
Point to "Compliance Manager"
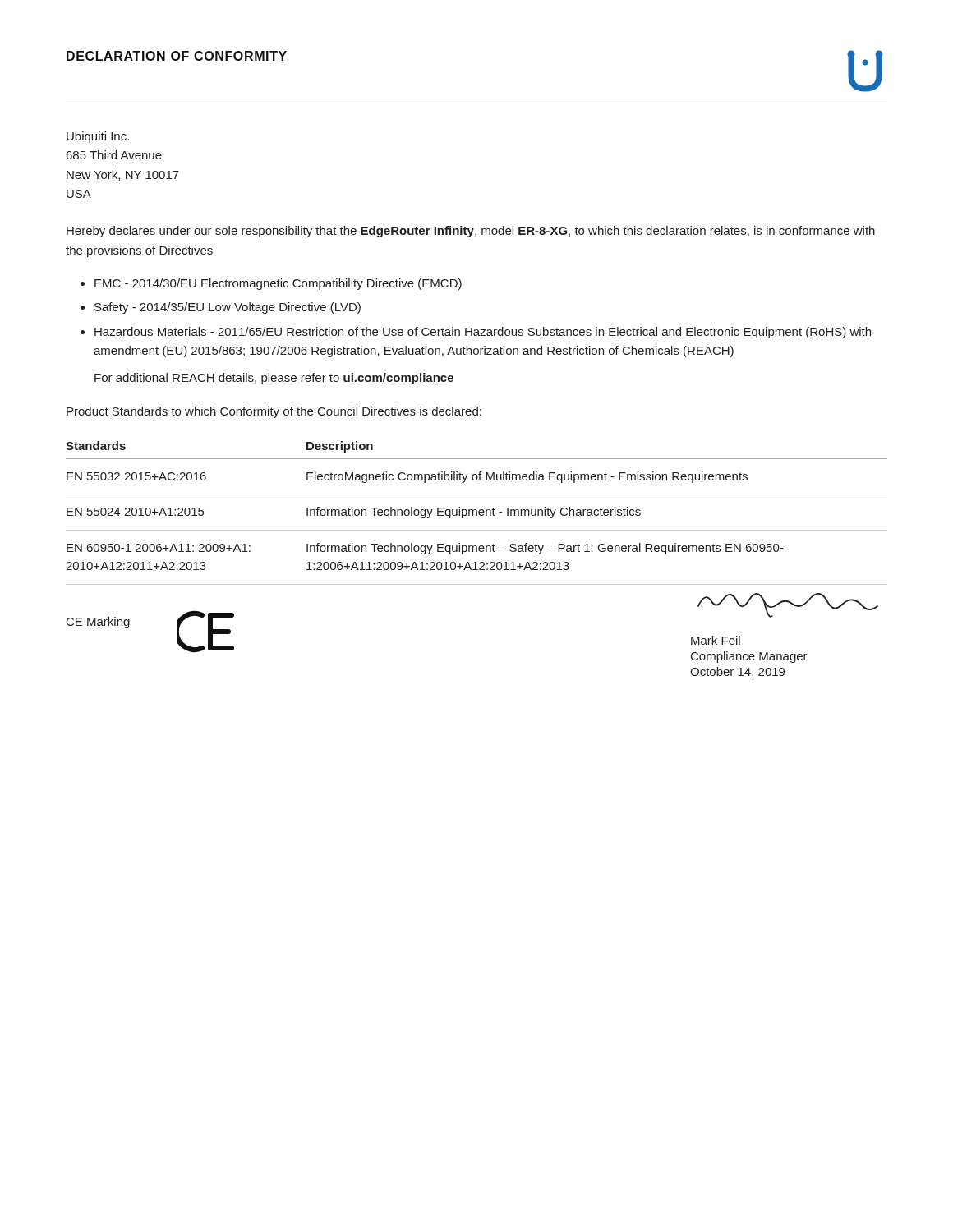[749, 656]
